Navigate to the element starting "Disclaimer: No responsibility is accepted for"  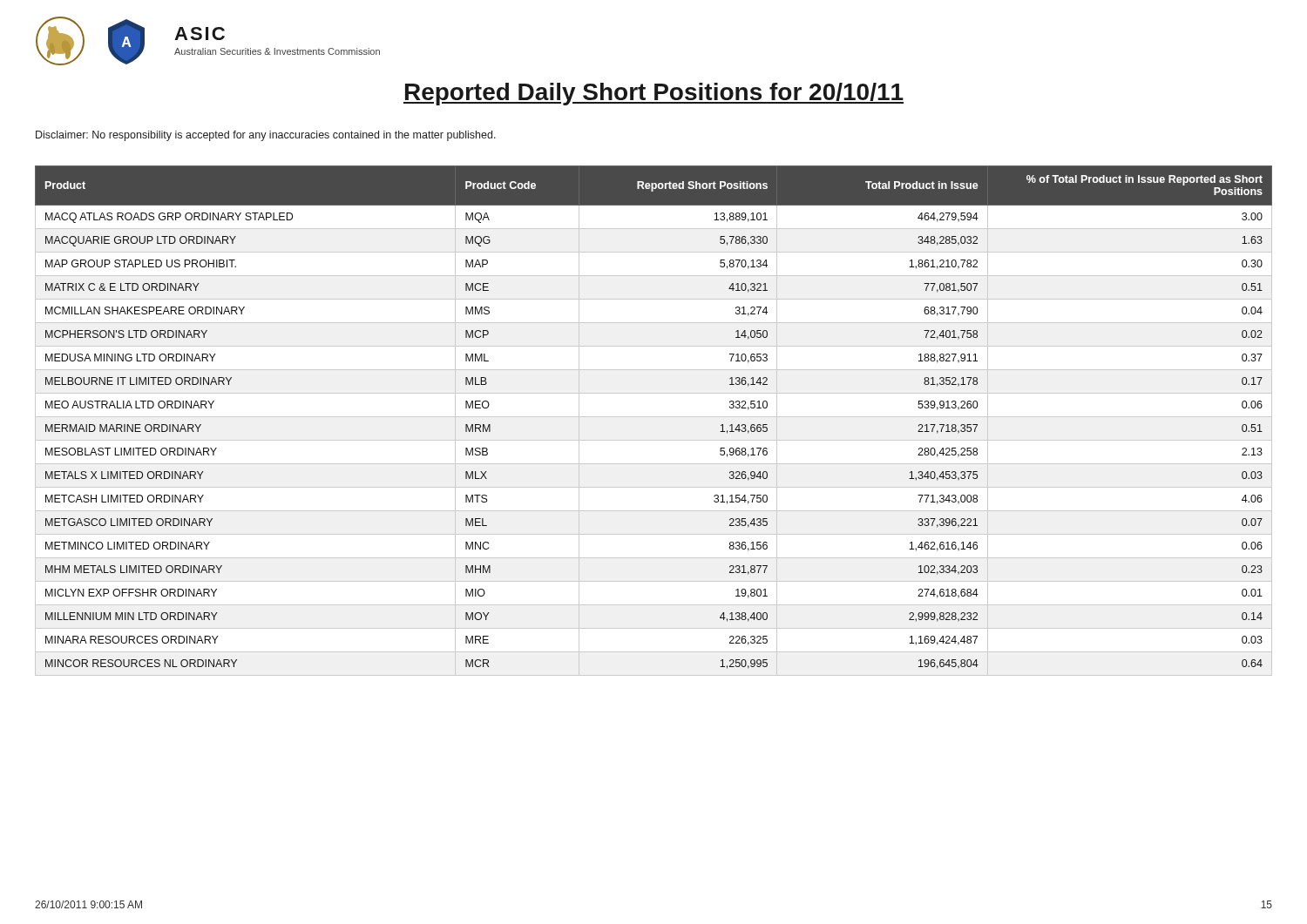pyautogui.click(x=266, y=135)
